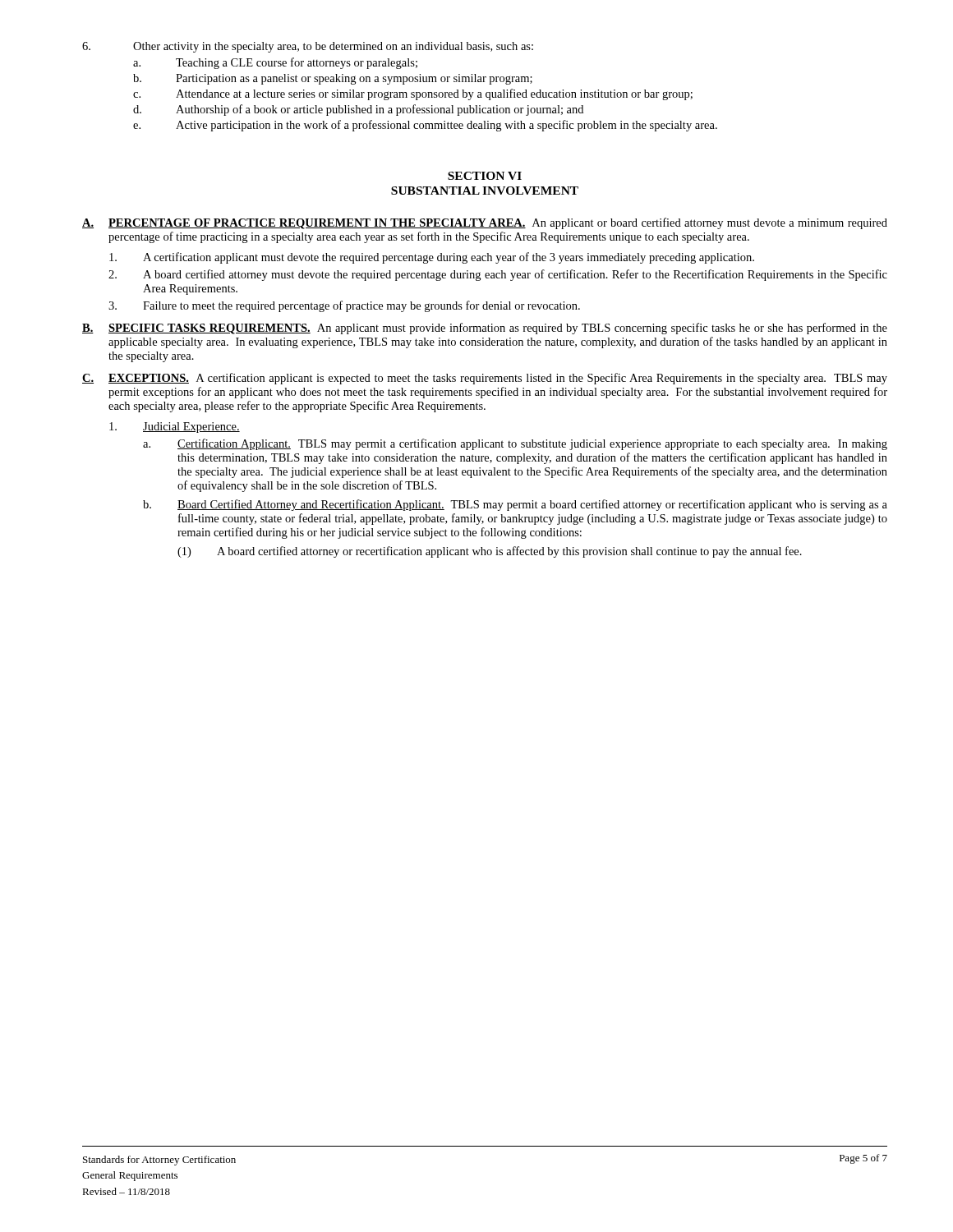Viewport: 953px width, 1232px height.
Task: Select the list item containing "6. Other activity in"
Action: click(485, 46)
